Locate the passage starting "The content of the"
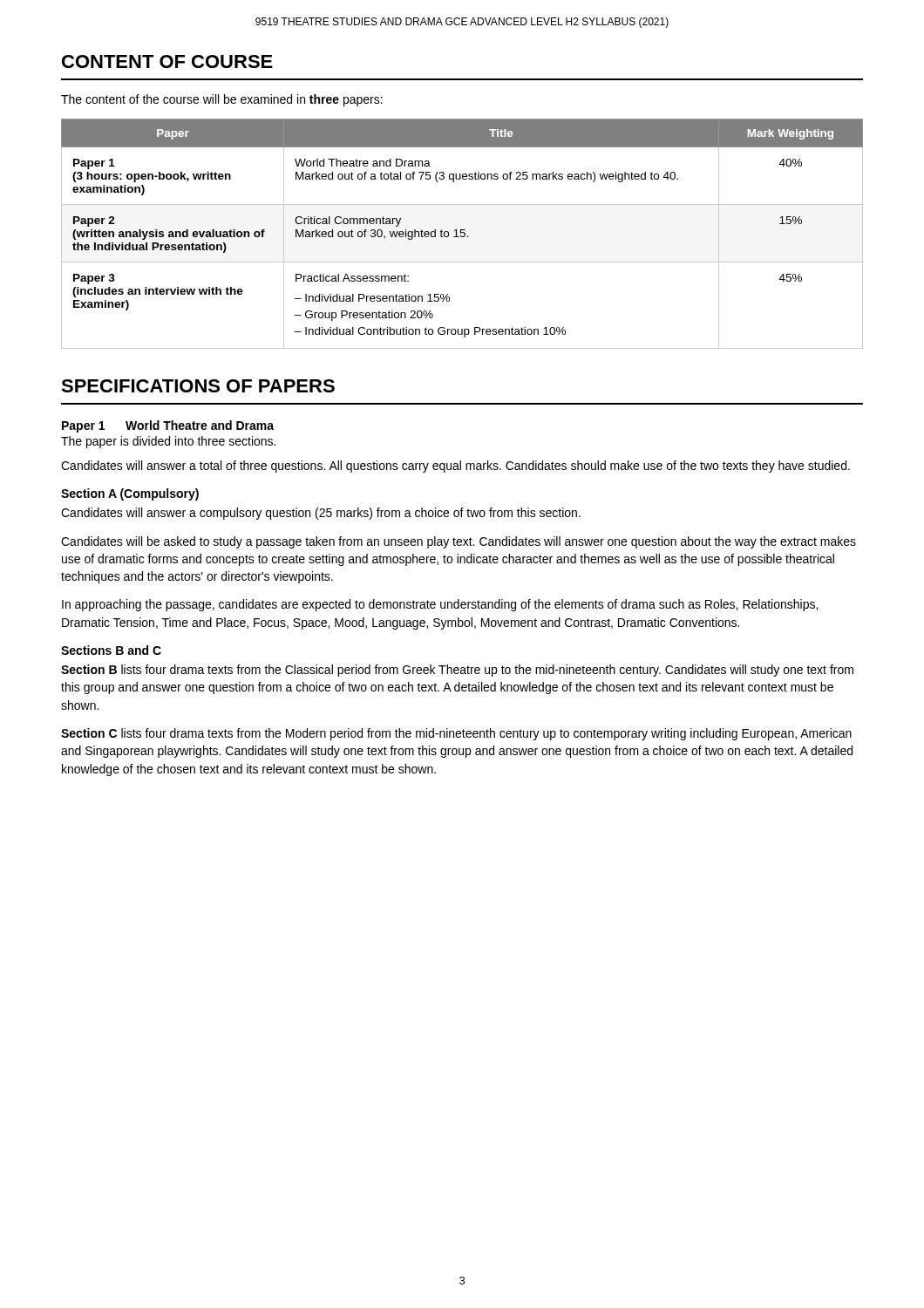This screenshot has width=924, height=1308. pos(222,99)
